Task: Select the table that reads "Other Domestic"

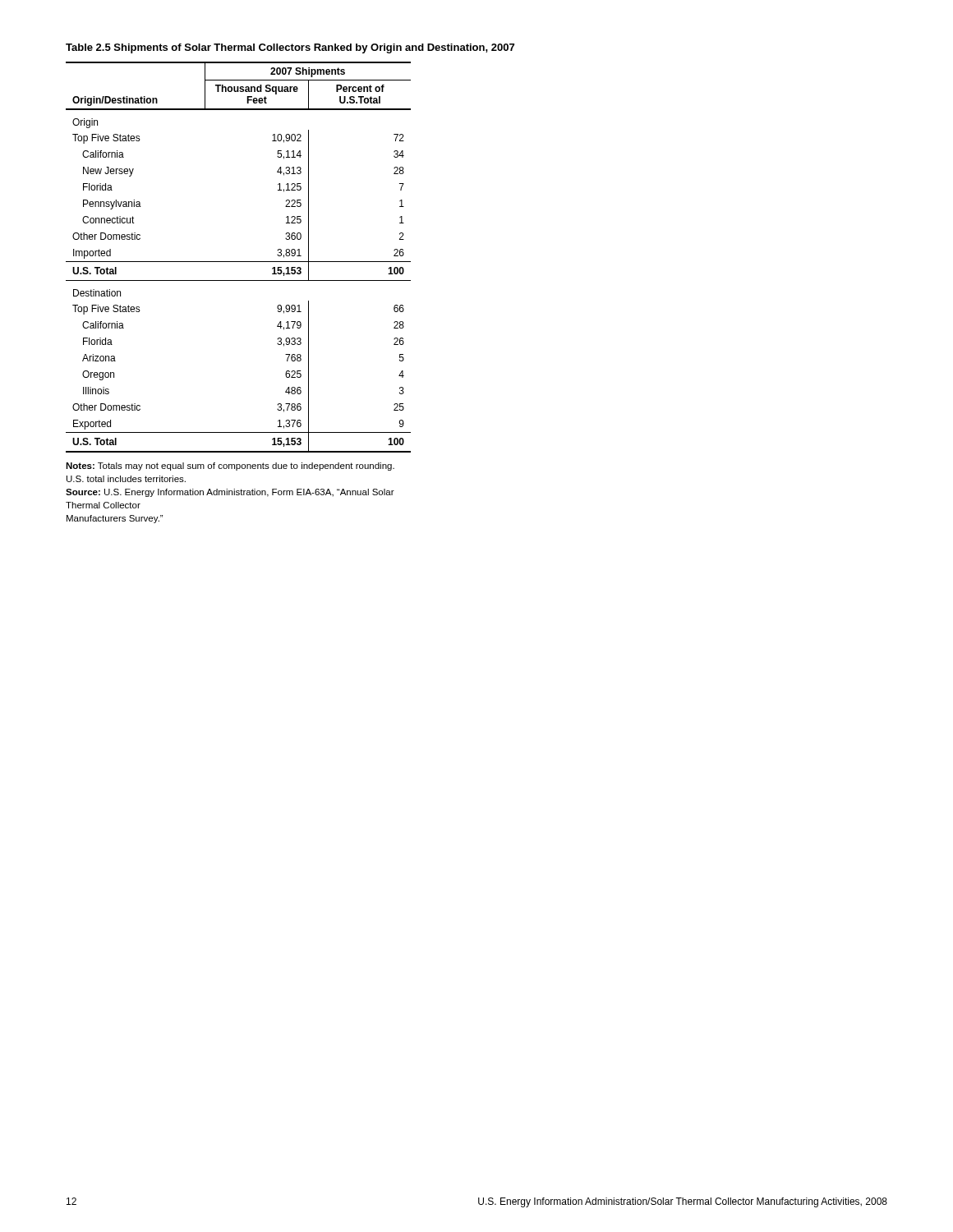Action: [476, 257]
